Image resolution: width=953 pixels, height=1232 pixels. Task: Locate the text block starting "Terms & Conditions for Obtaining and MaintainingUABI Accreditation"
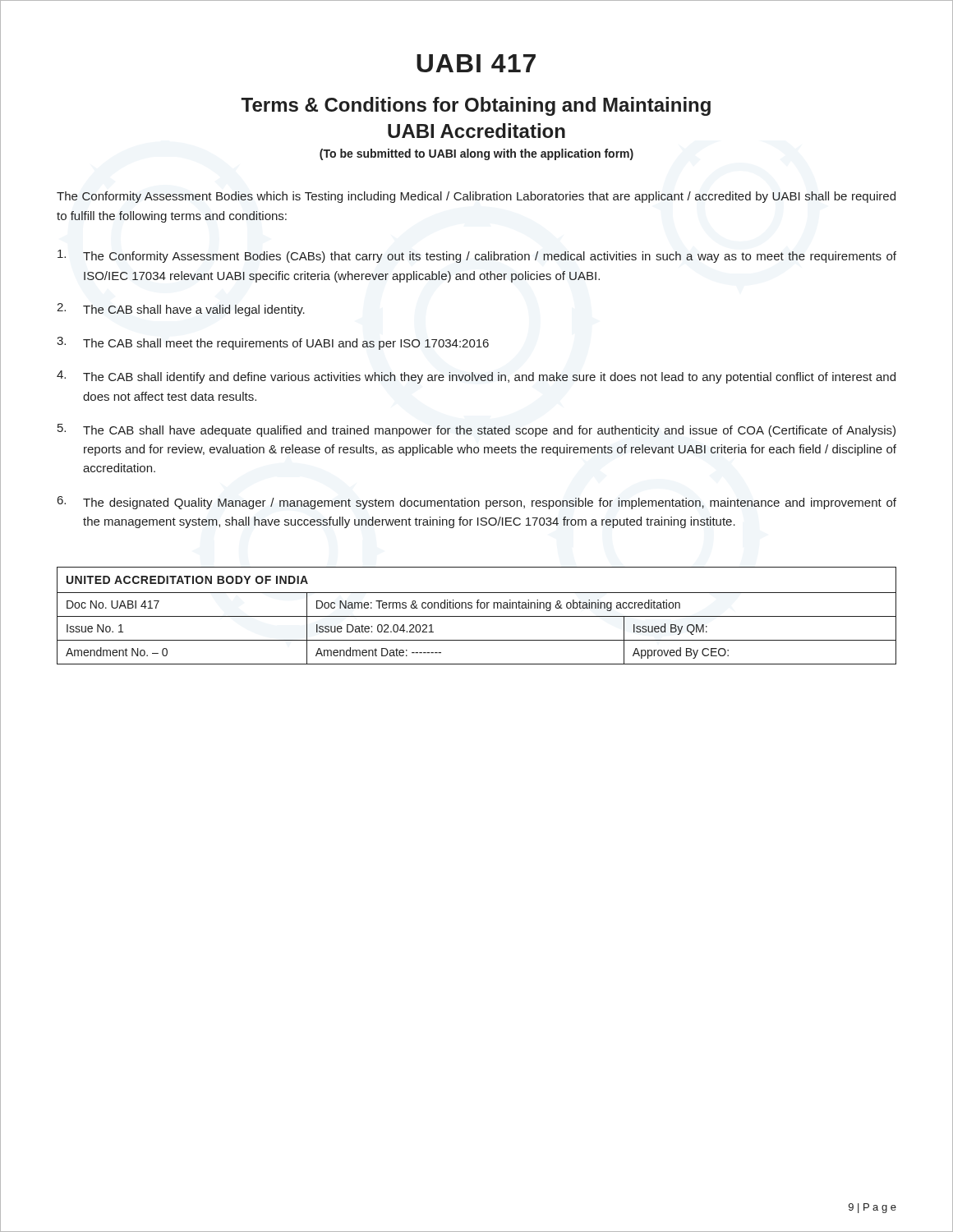pyautogui.click(x=476, y=118)
